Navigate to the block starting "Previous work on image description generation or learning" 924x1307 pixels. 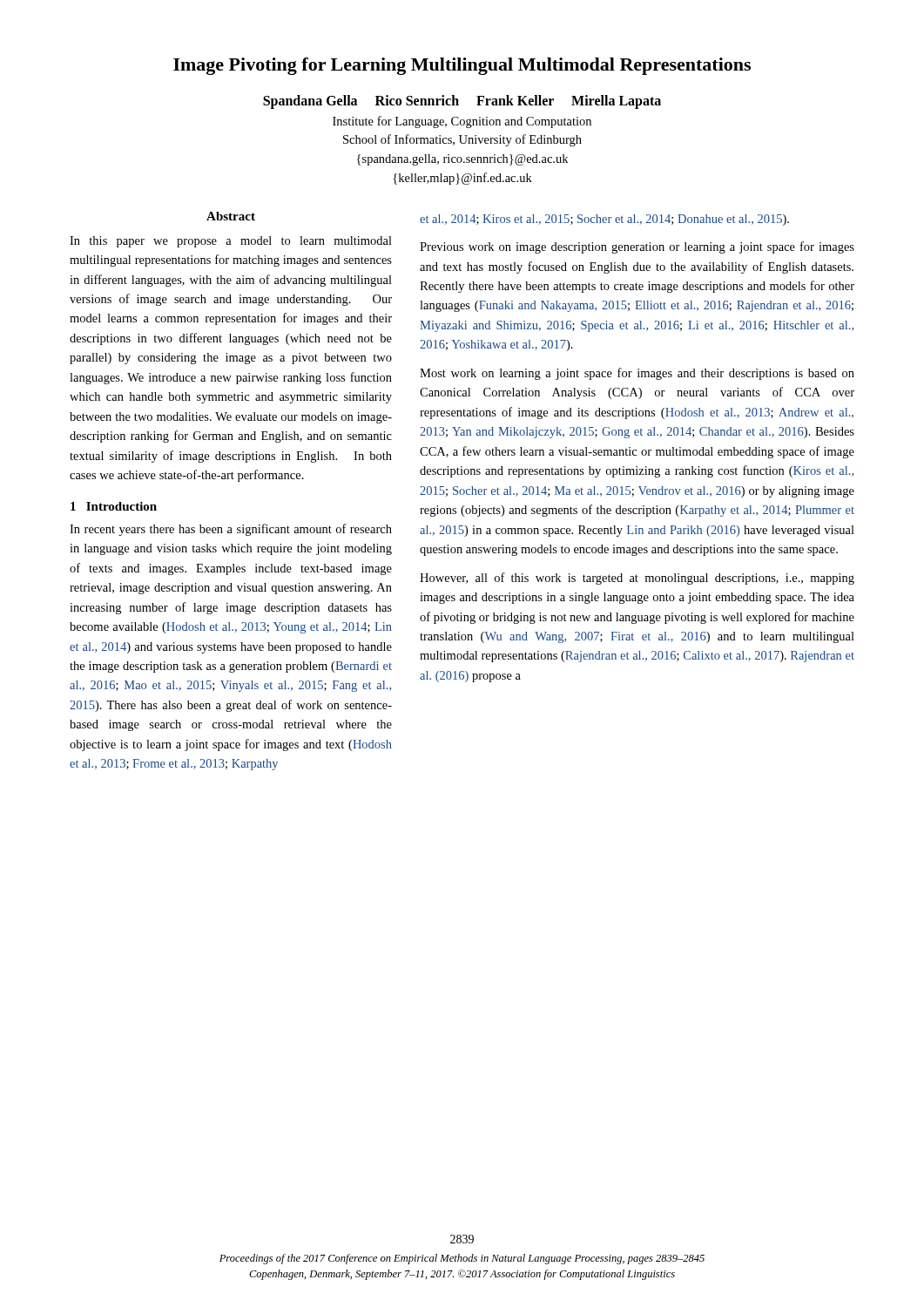coord(637,296)
